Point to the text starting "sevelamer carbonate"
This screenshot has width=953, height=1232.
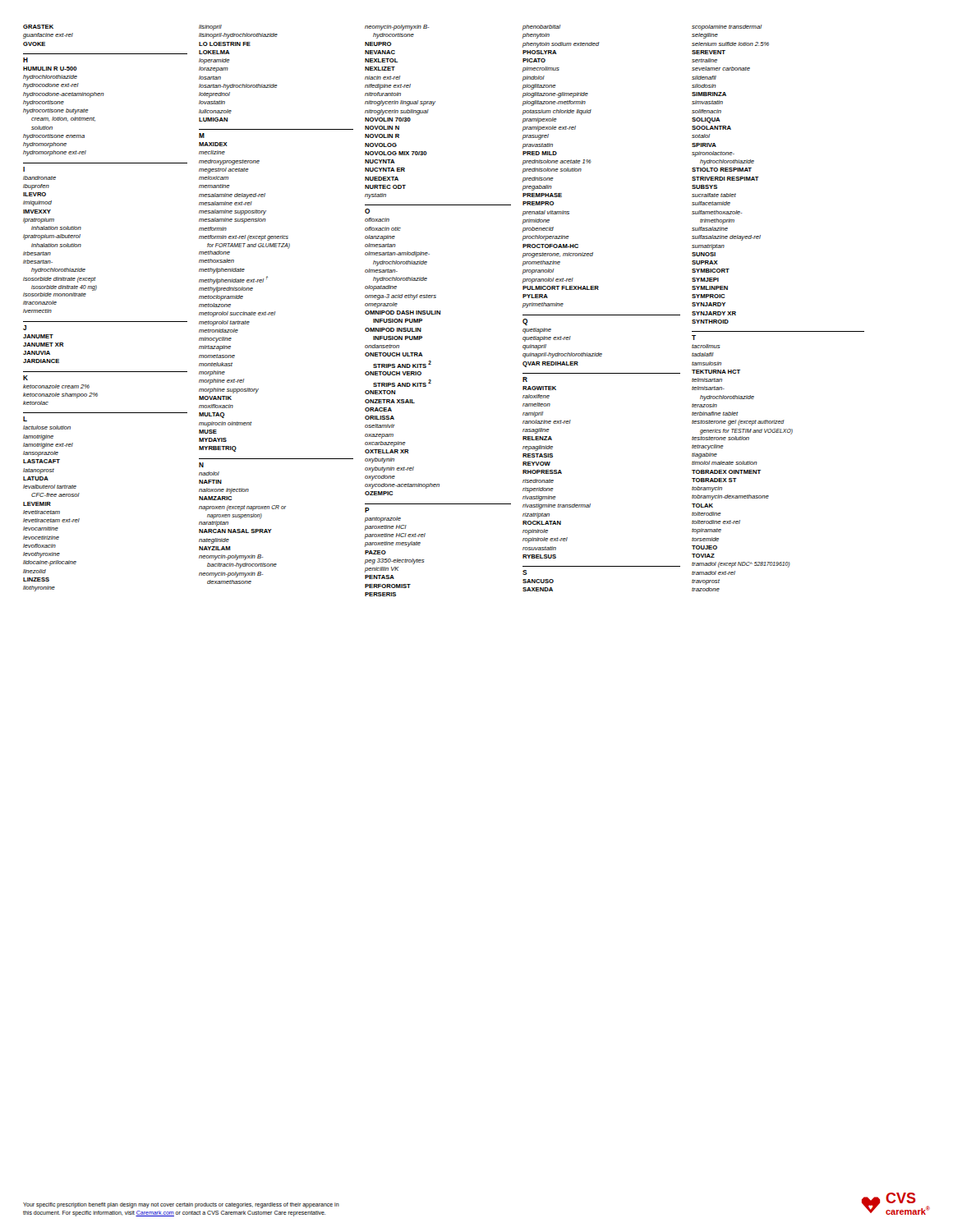[721, 69]
